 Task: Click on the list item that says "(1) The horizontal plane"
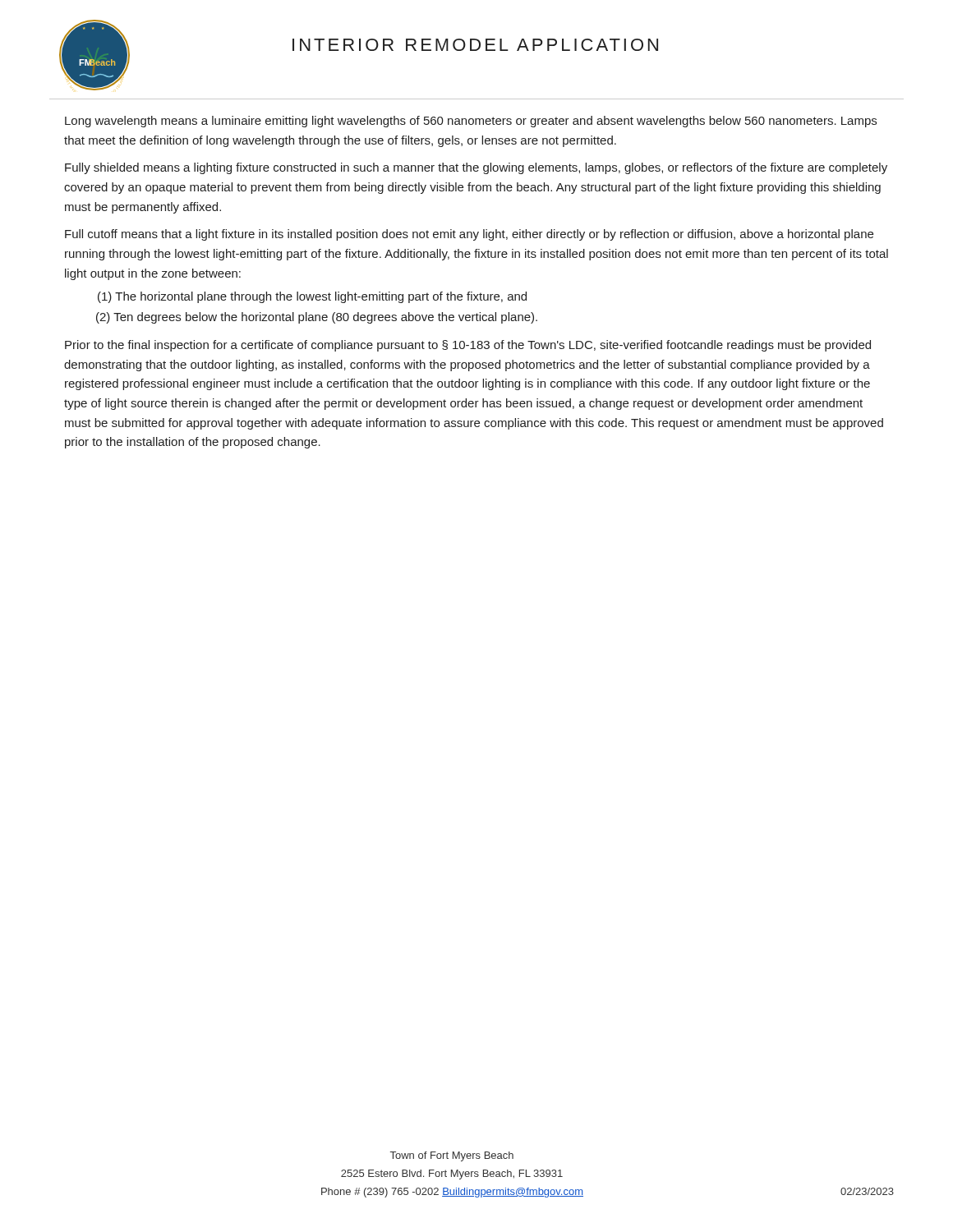[x=312, y=296]
